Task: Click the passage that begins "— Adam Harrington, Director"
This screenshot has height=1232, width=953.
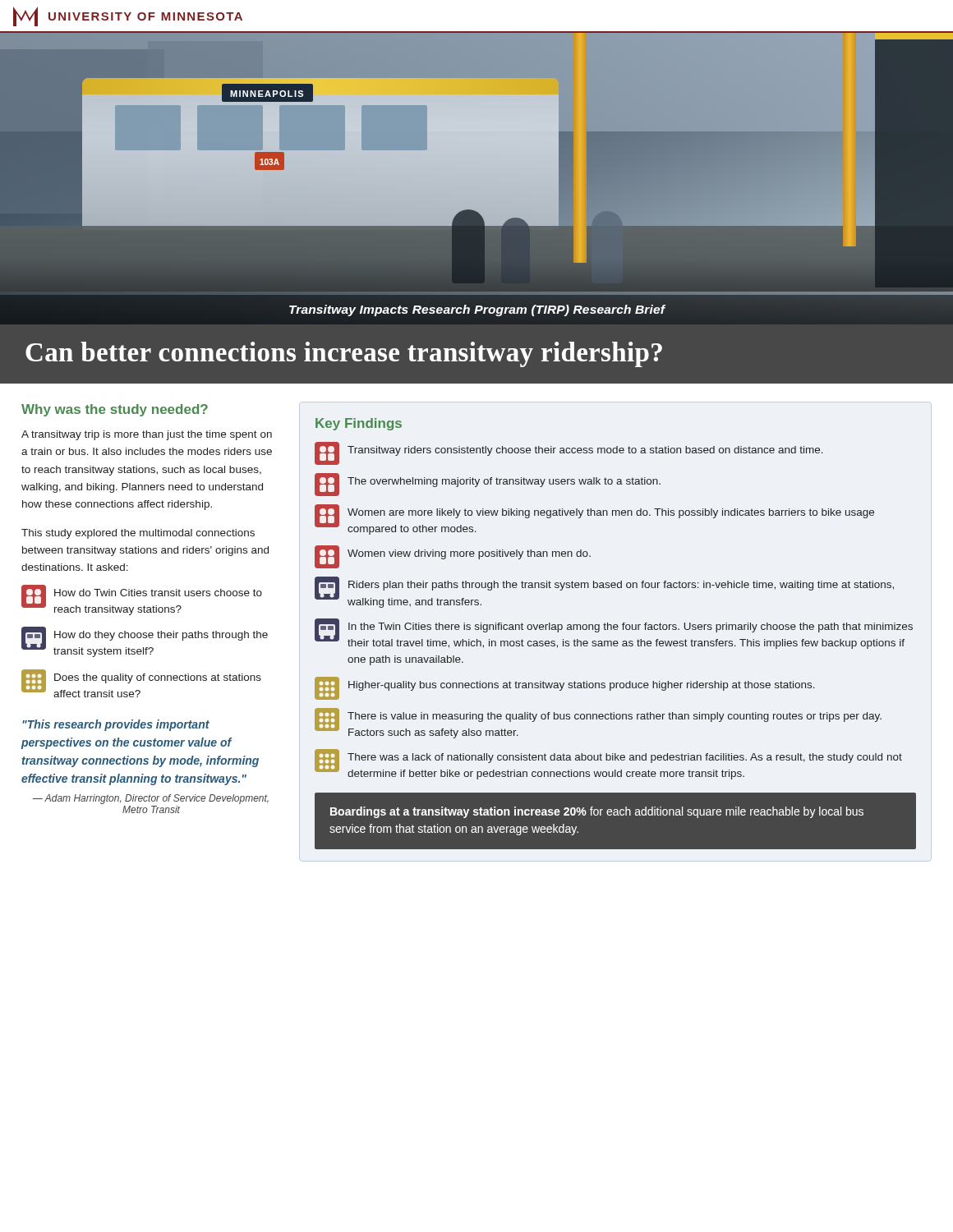Action: click(151, 804)
